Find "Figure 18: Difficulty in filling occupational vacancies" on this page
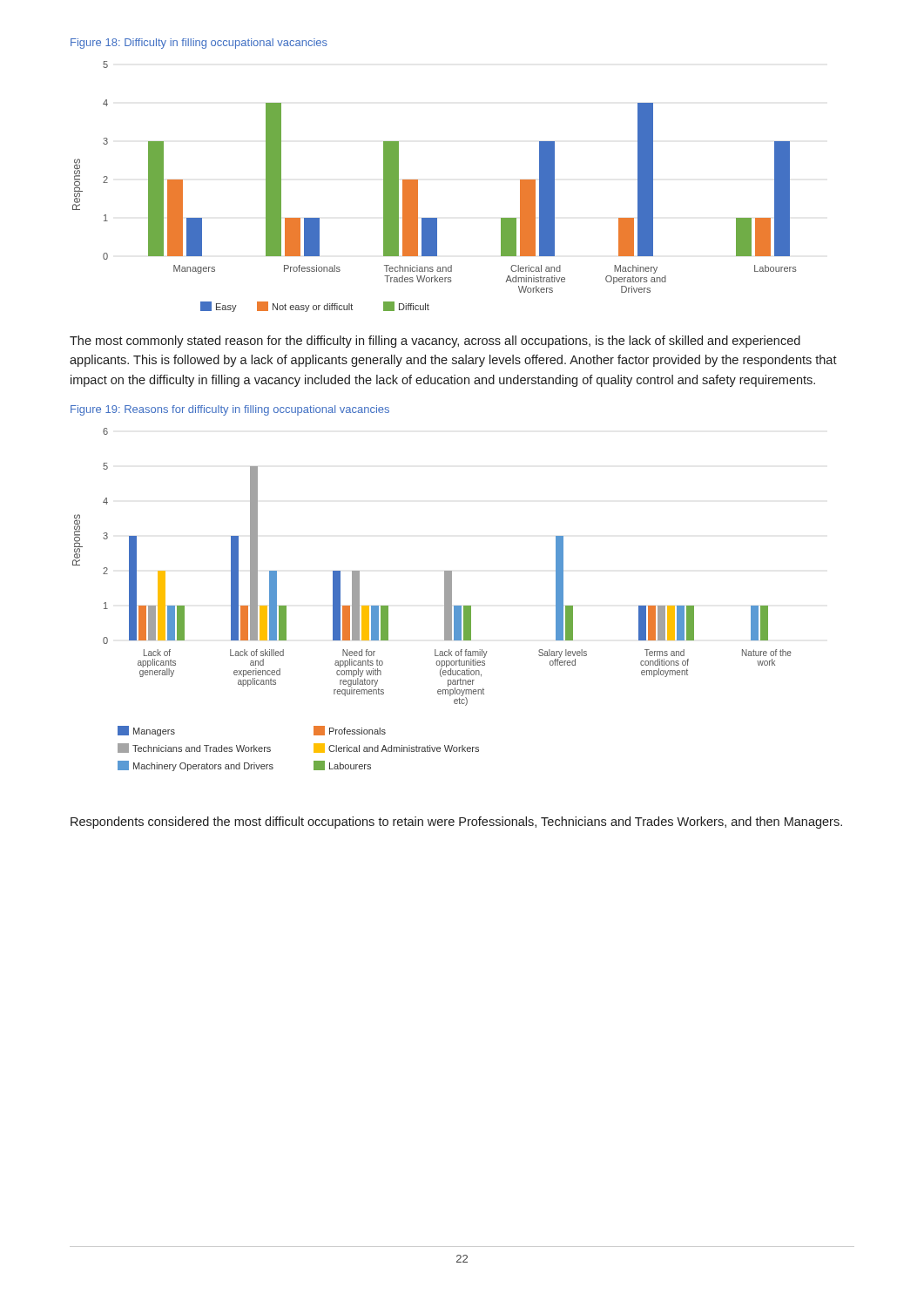Screen dimensions: 1307x924 pos(199,42)
